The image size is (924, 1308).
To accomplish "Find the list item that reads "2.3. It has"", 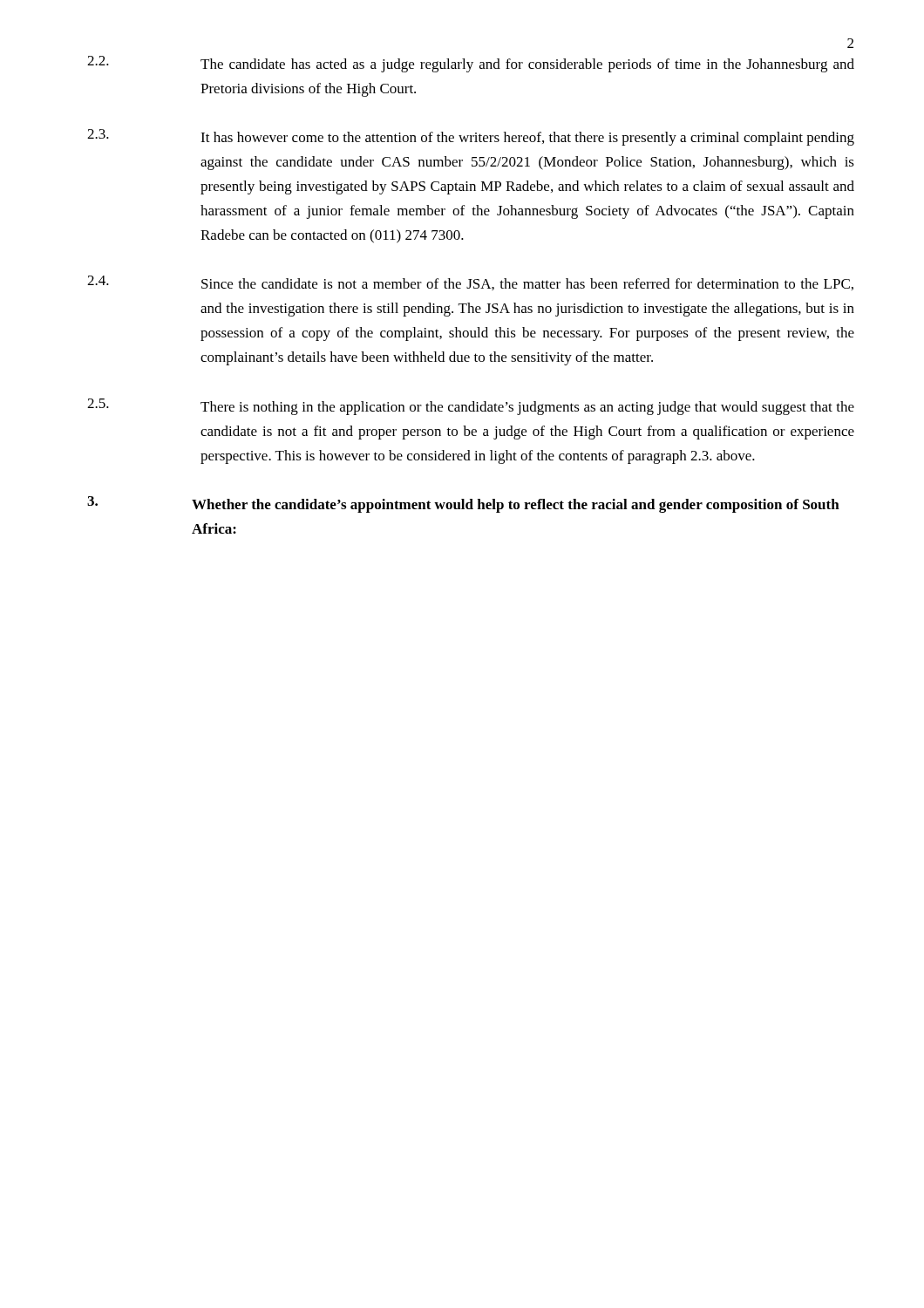I will coord(471,187).
